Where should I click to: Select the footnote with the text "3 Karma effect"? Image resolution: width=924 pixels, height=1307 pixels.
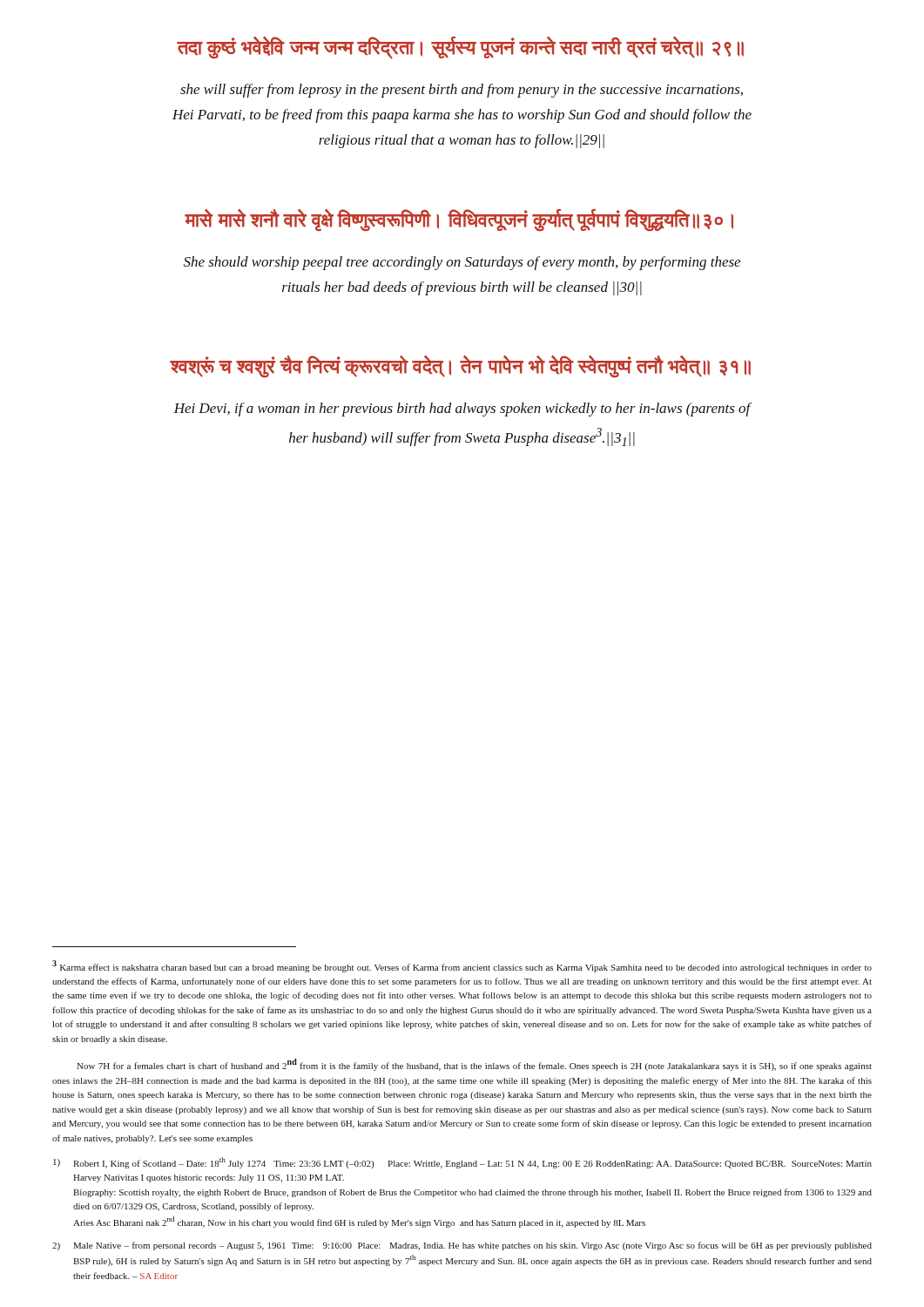(462, 966)
